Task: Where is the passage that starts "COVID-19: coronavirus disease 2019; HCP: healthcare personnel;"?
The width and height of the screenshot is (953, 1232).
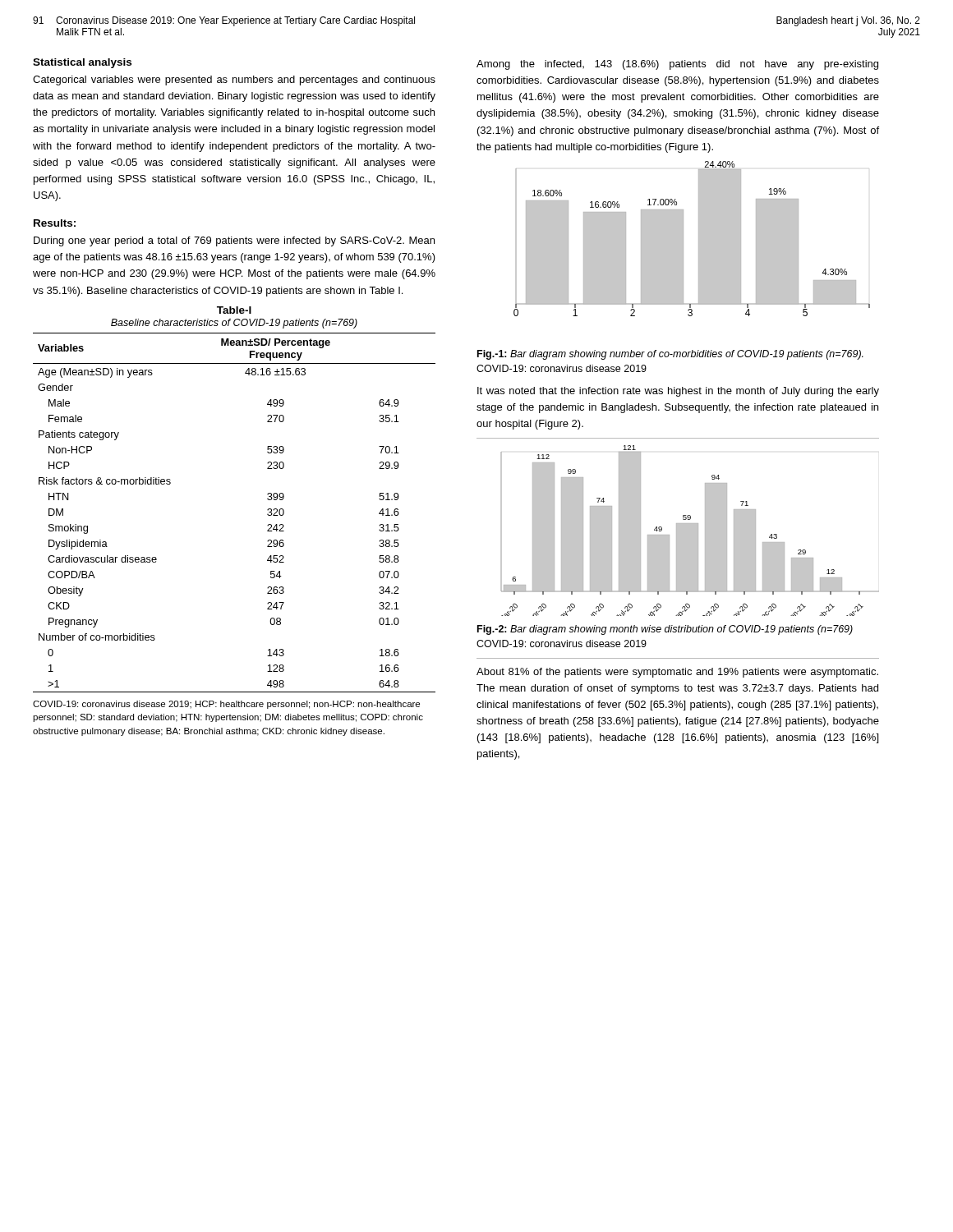Action: click(228, 717)
